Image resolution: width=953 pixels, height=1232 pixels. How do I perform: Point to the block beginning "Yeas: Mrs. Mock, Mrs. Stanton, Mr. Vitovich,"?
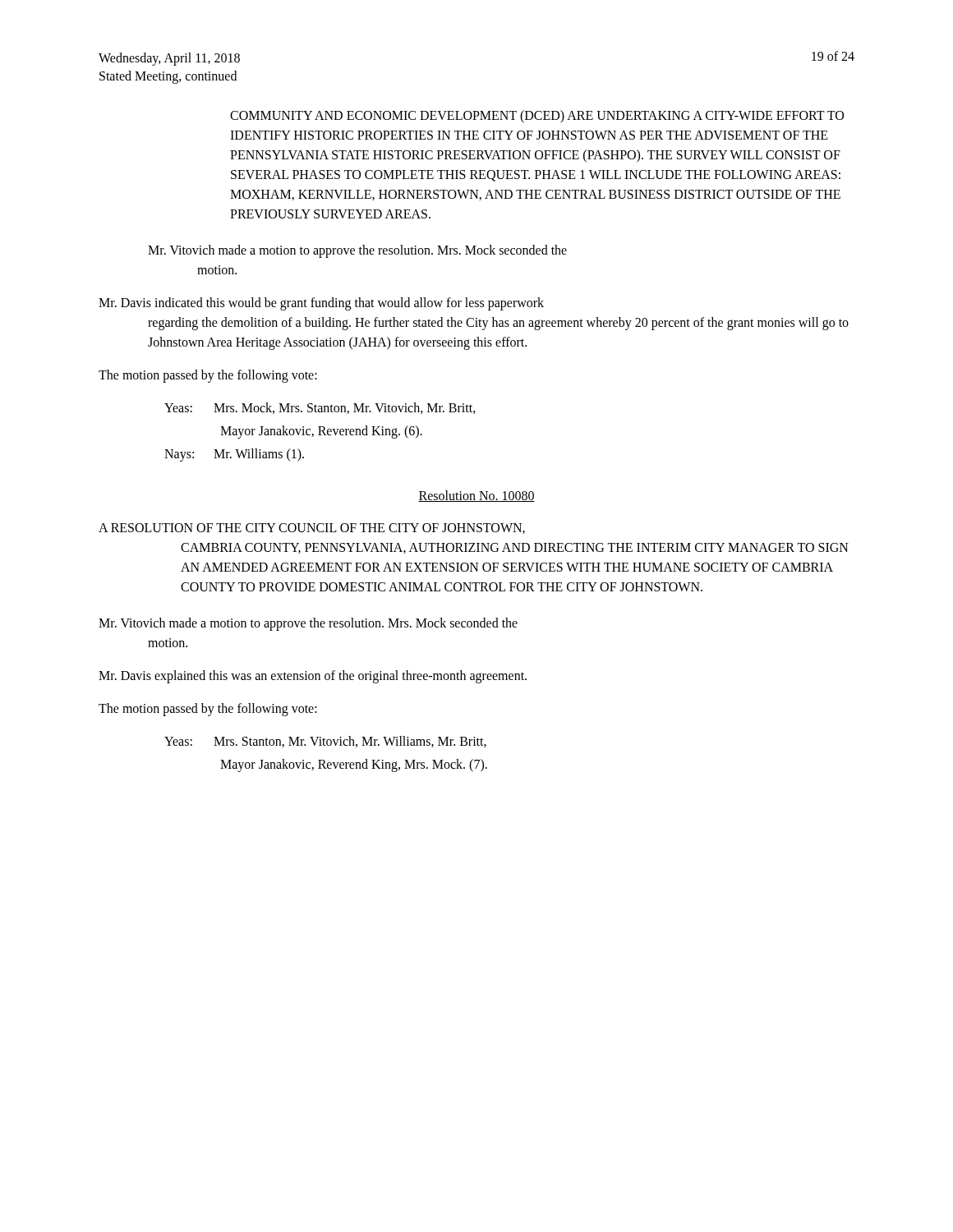coord(320,408)
